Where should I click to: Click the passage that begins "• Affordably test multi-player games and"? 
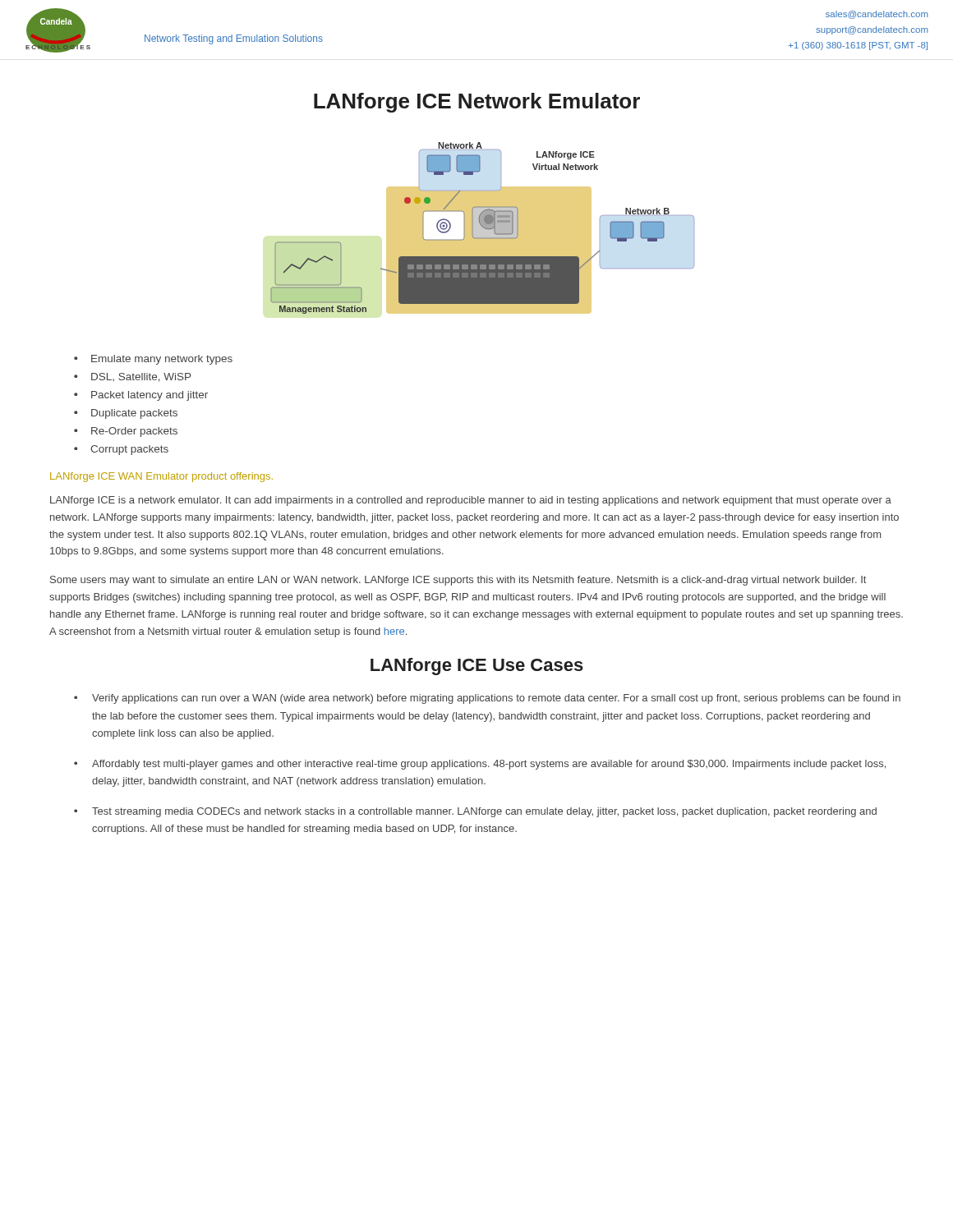click(480, 771)
